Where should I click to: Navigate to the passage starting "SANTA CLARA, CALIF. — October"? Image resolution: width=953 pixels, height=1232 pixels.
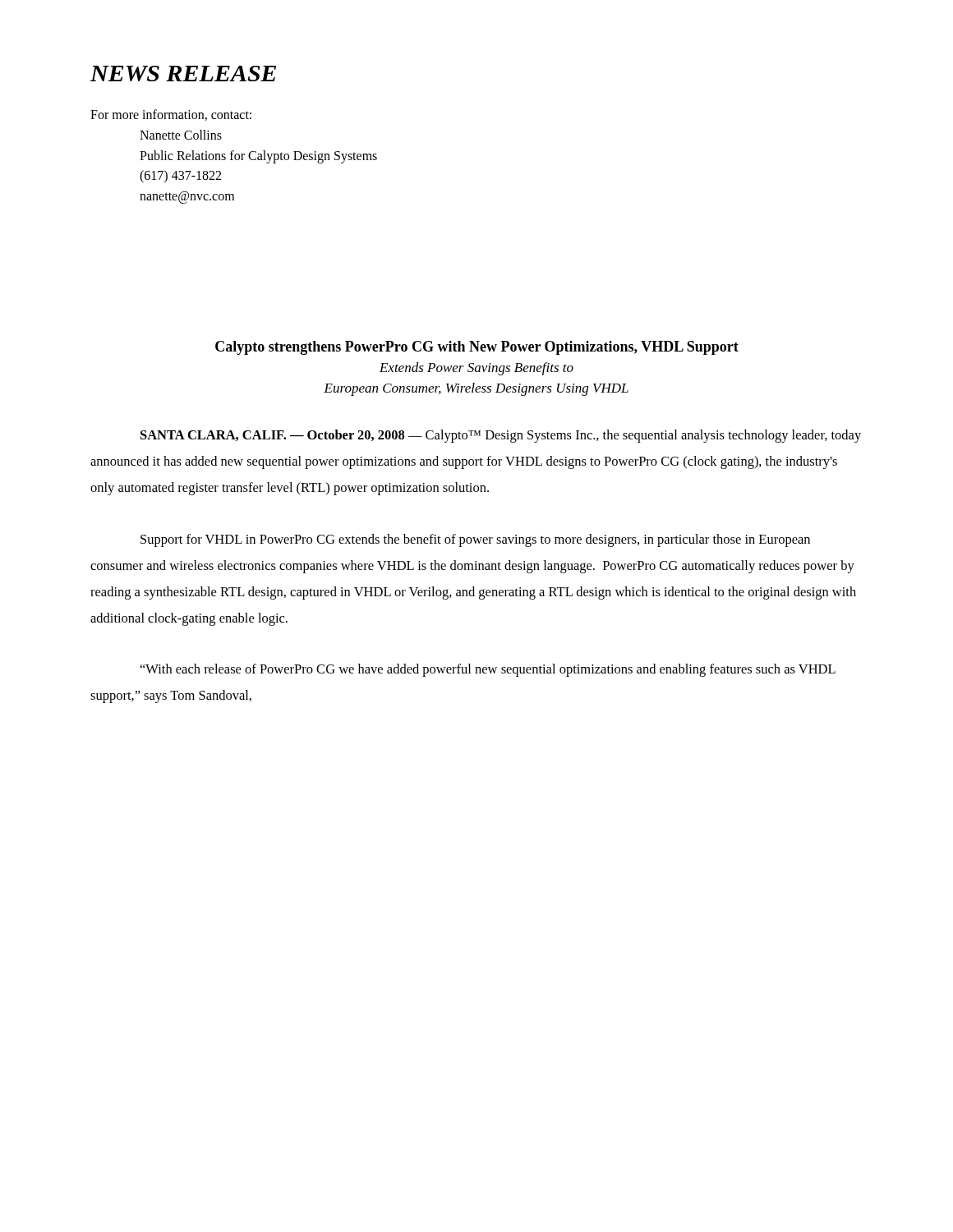(x=476, y=566)
